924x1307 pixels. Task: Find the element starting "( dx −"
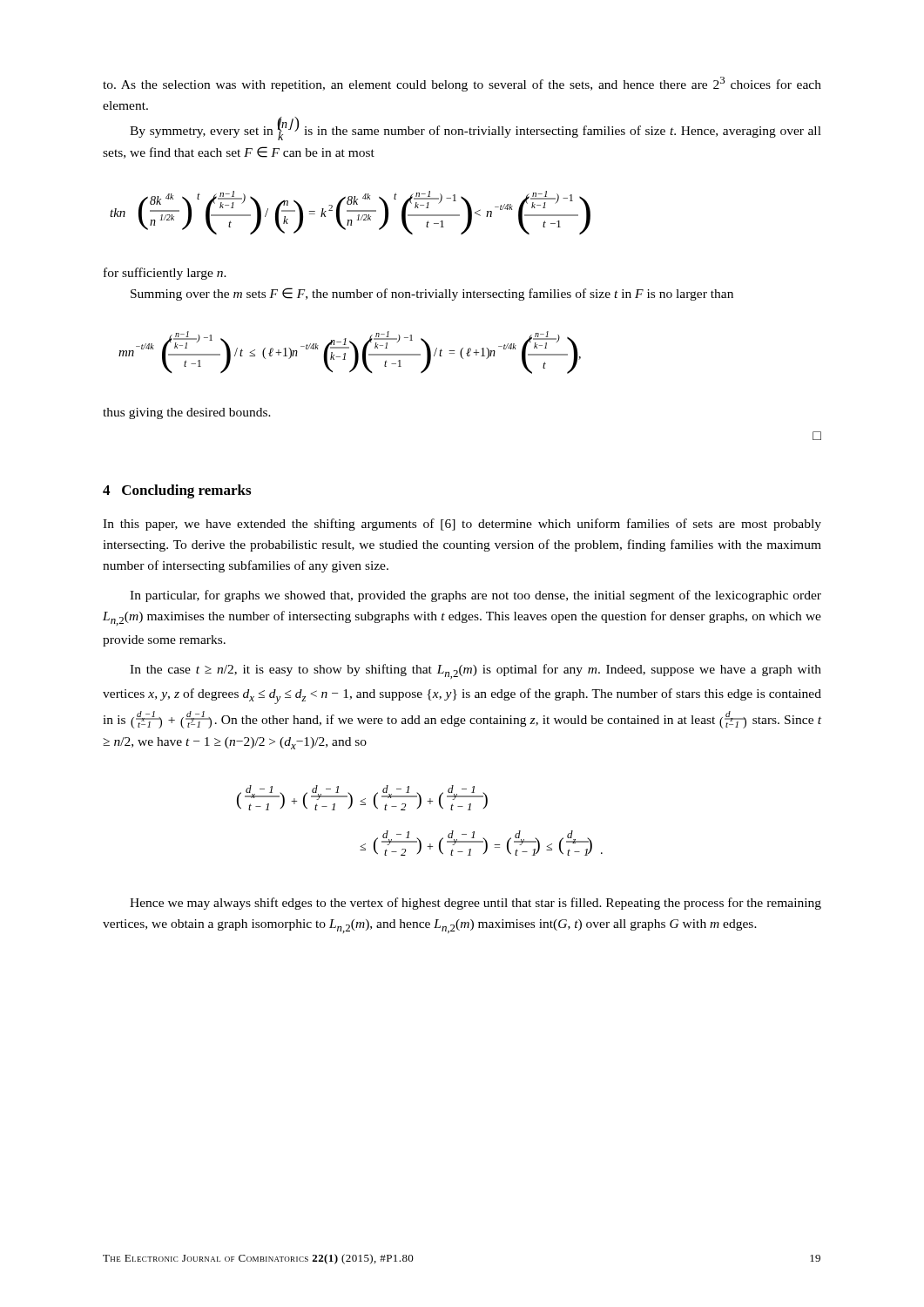pyautogui.click(x=471, y=821)
